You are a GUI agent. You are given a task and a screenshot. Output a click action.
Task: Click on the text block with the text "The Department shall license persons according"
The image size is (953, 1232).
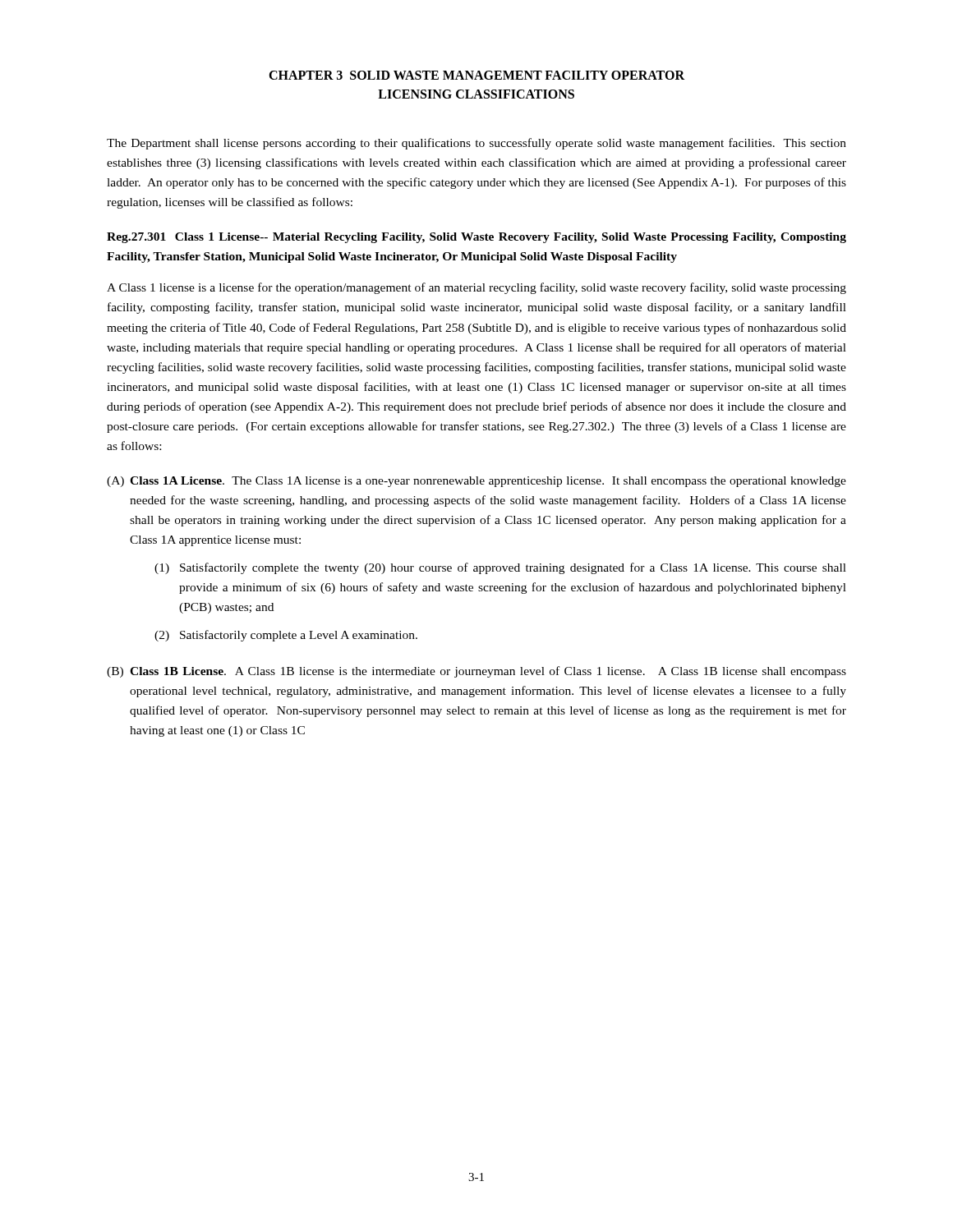point(476,172)
